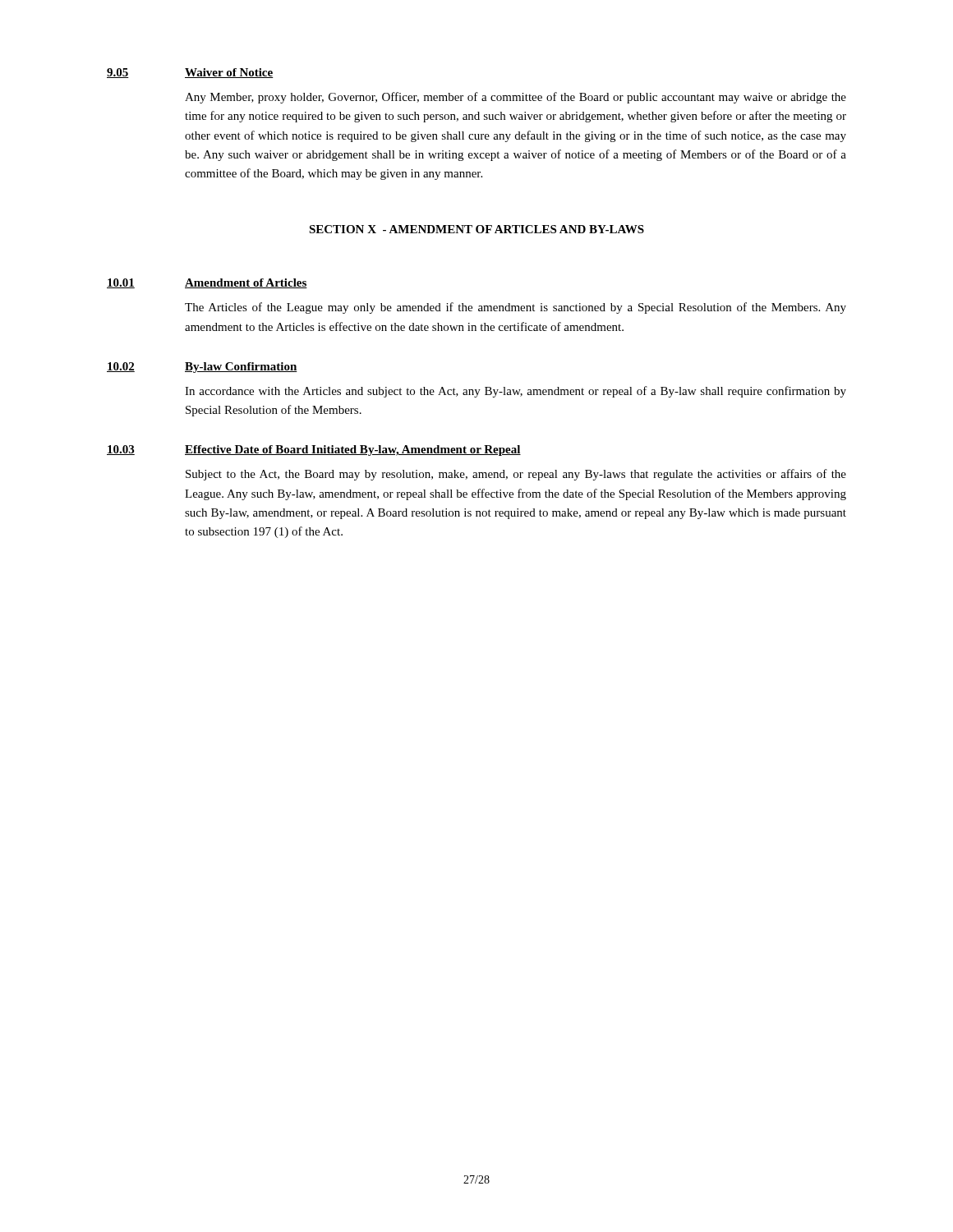Navigate to the block starting "In accordance with the Articles and subject to"

(x=516, y=400)
